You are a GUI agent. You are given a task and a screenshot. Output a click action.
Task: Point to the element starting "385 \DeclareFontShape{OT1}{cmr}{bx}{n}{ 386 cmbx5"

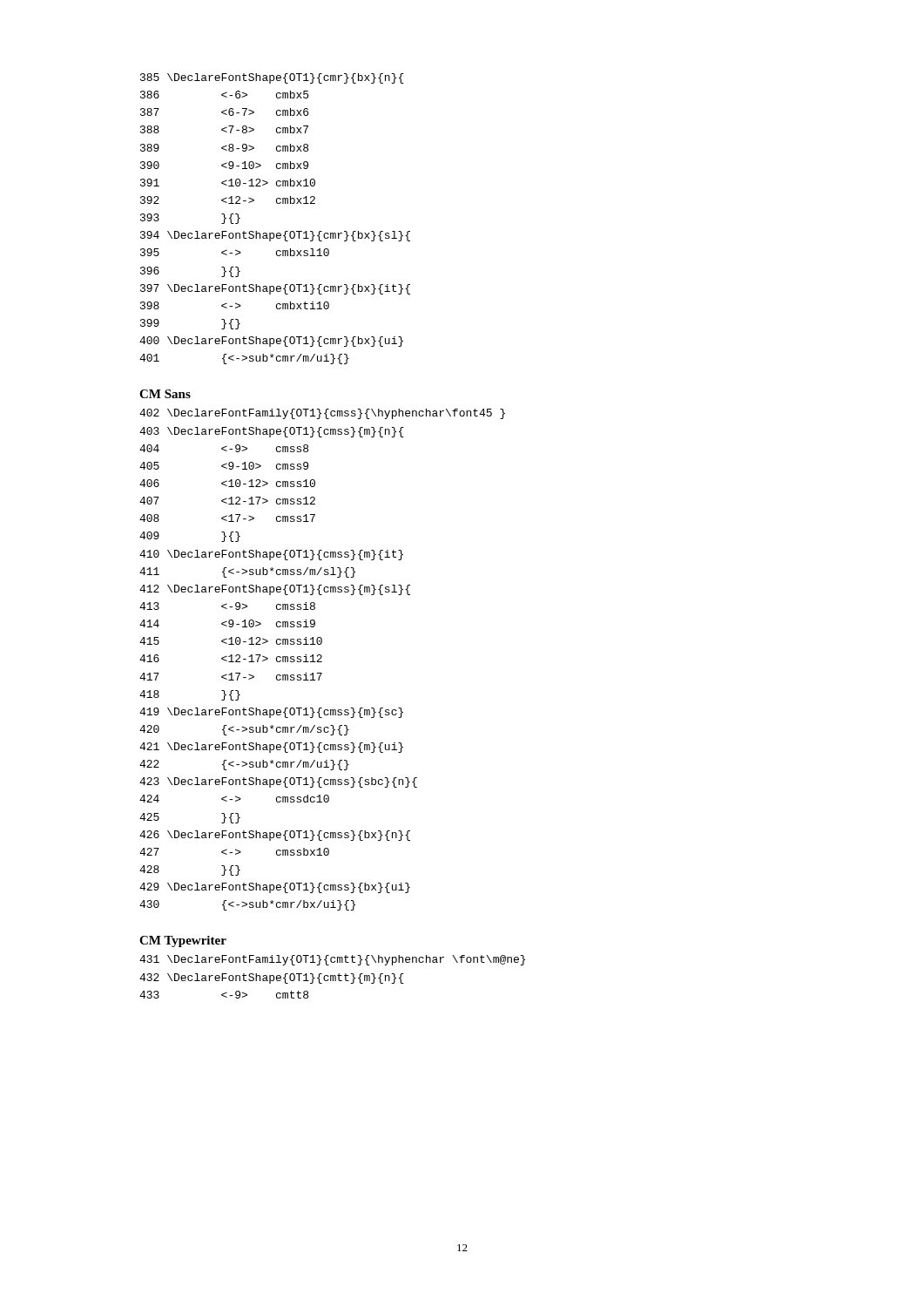coord(272,78)
